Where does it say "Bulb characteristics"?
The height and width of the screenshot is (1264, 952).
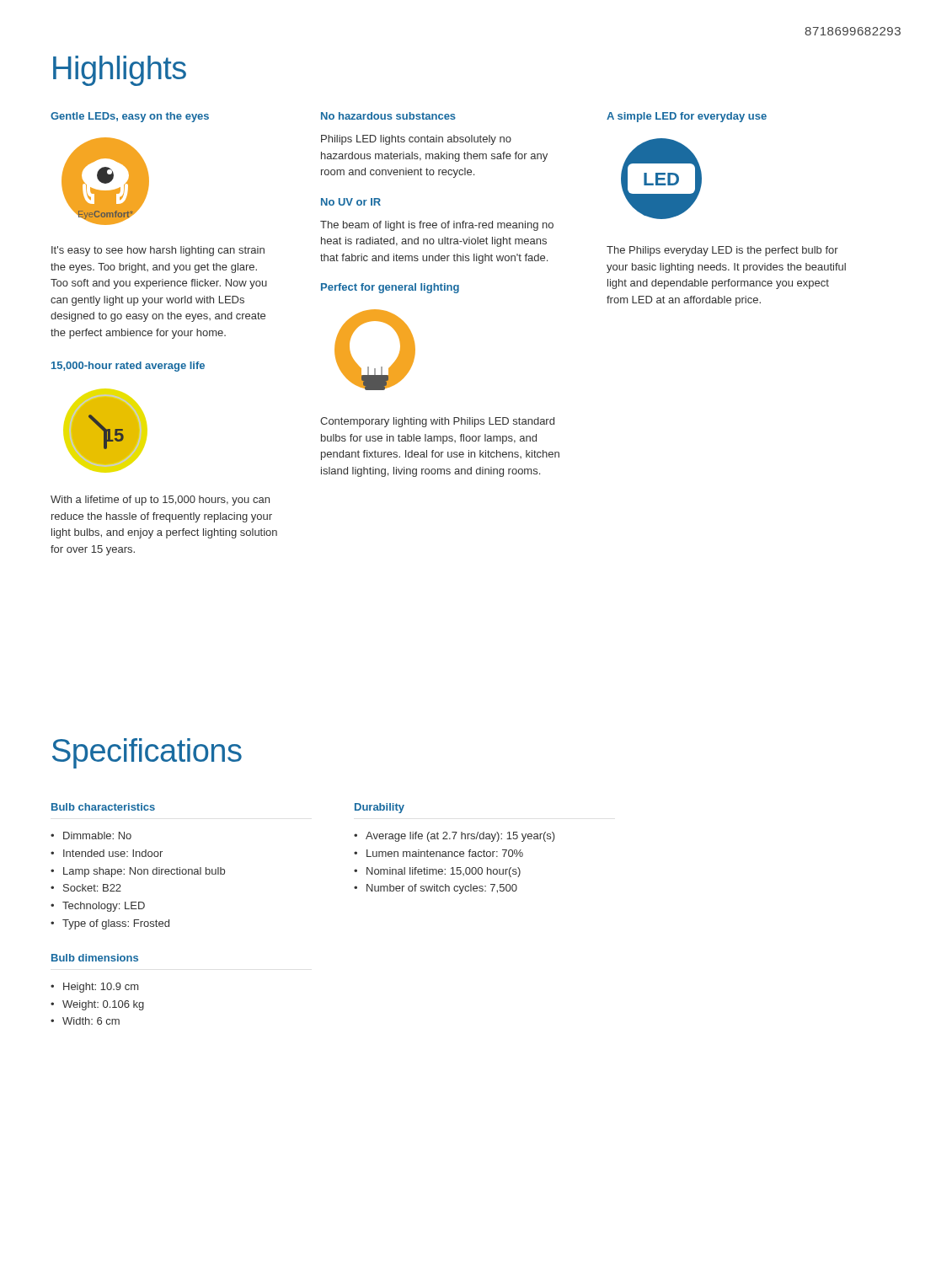[x=103, y=807]
